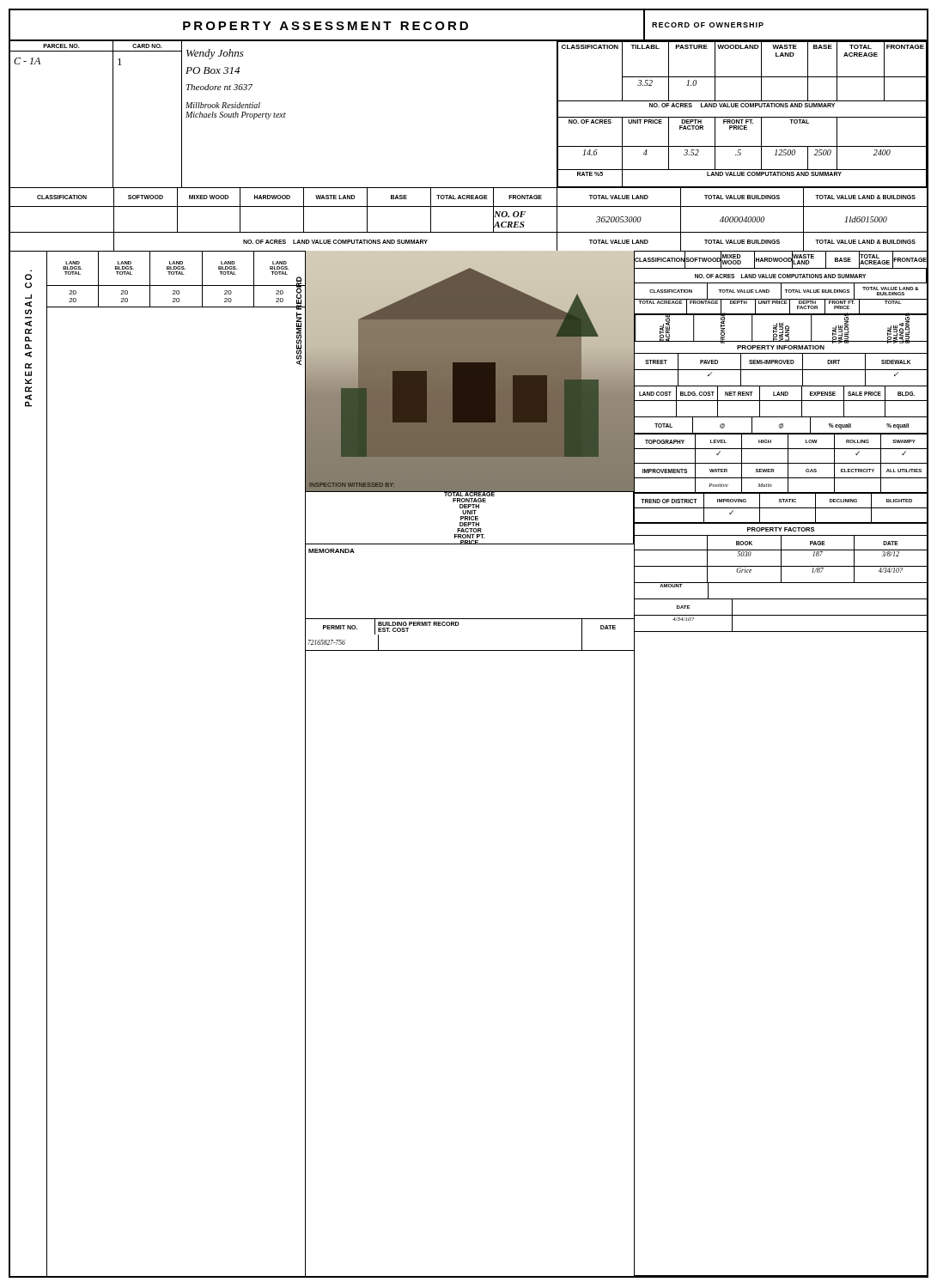Viewport: 937px width, 1288px height.
Task: Where does it say "PARKER APPRAISAL CO."?
Action: click(28, 337)
